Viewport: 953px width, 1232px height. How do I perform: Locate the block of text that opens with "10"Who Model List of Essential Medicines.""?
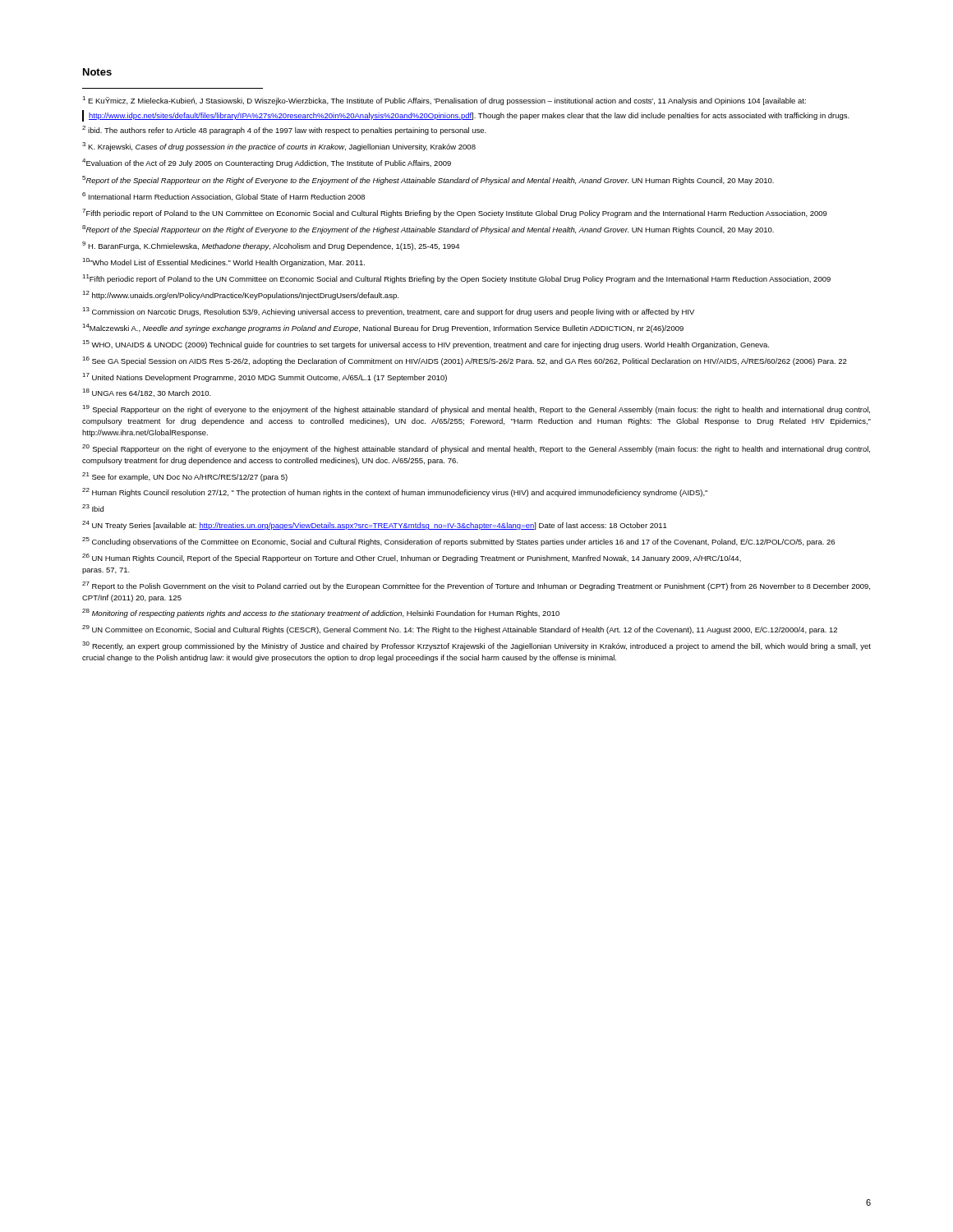click(x=224, y=262)
